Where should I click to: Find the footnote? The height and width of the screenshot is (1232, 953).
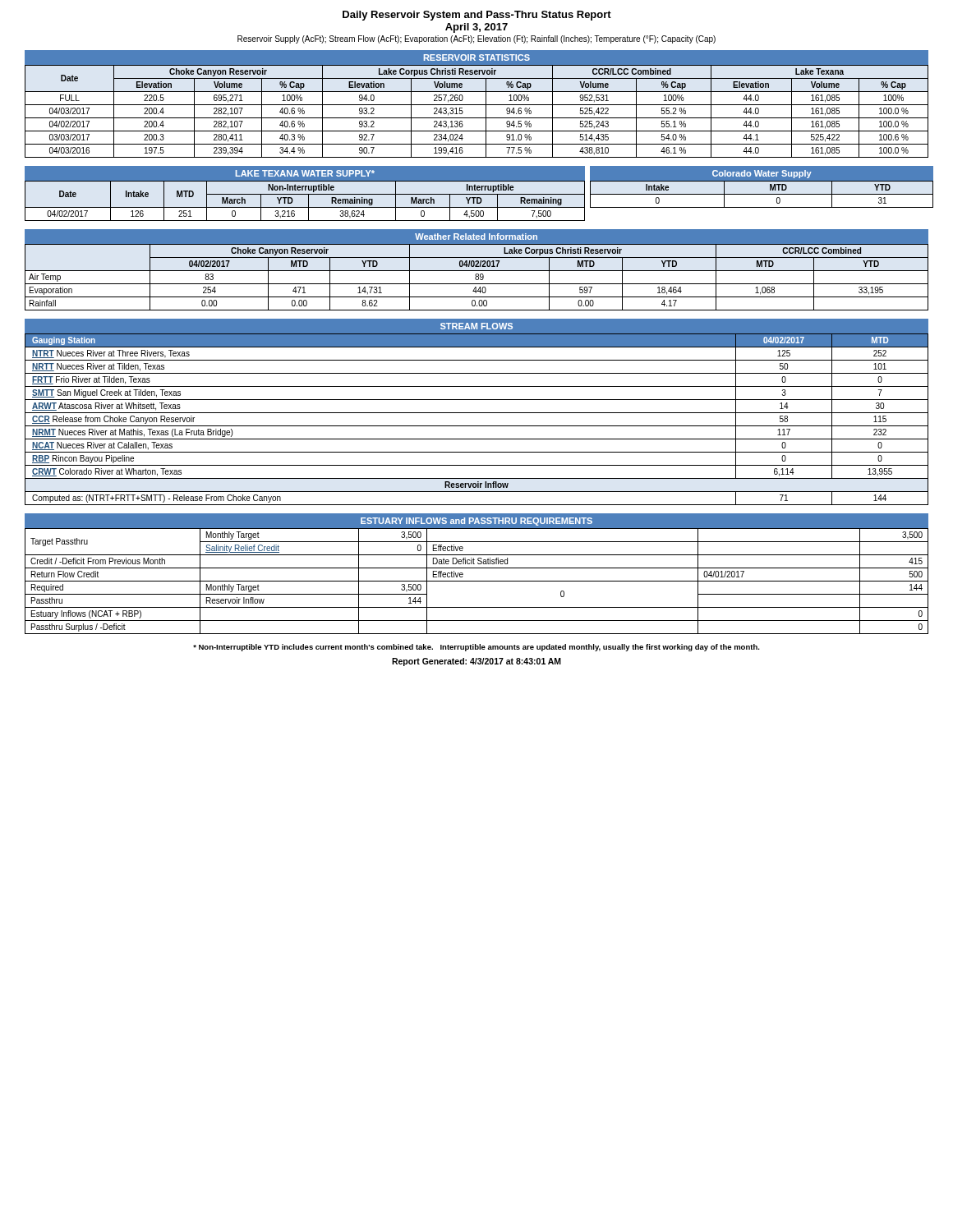[x=476, y=647]
